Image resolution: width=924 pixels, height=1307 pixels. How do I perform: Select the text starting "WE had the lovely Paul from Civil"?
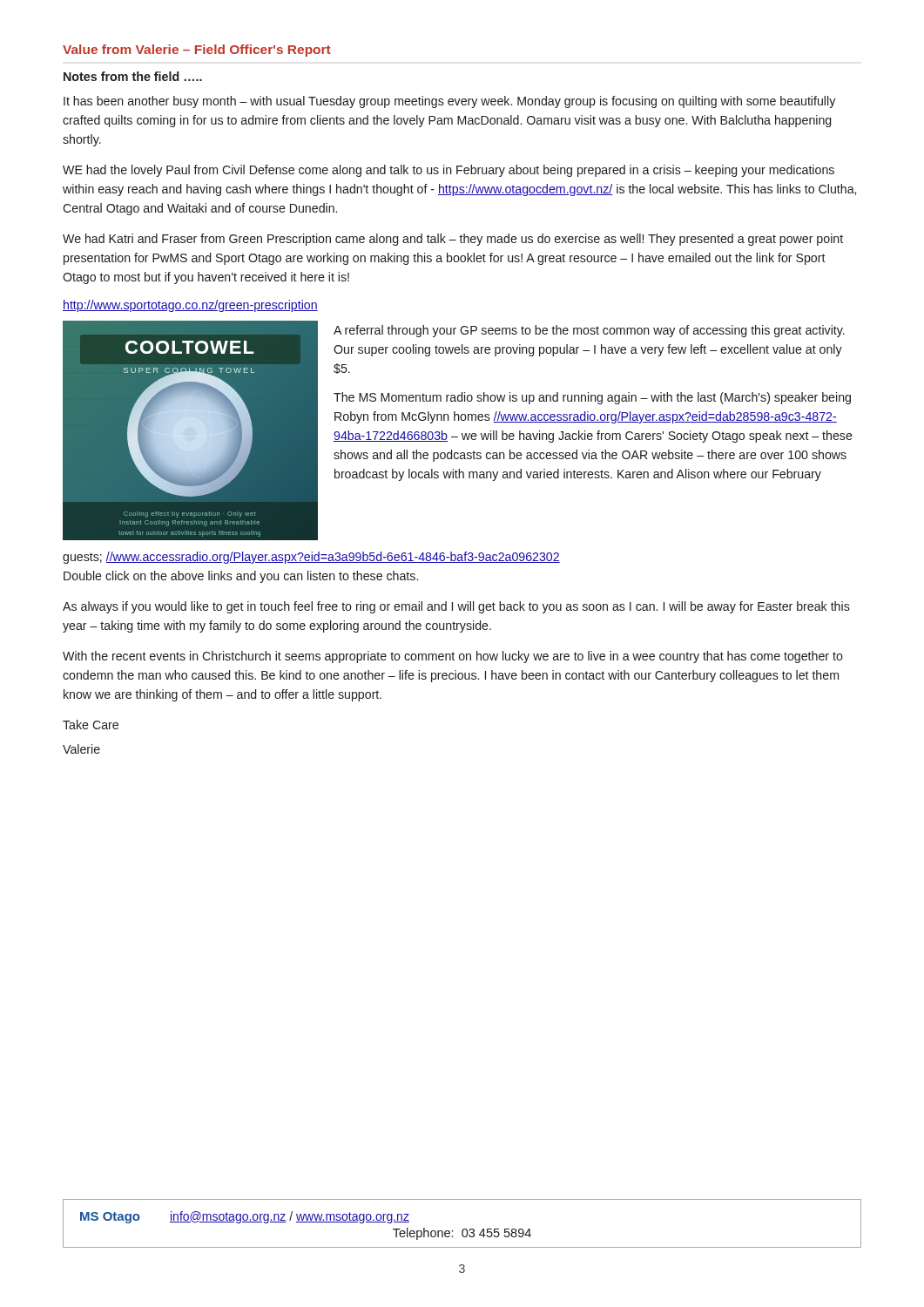[x=460, y=189]
